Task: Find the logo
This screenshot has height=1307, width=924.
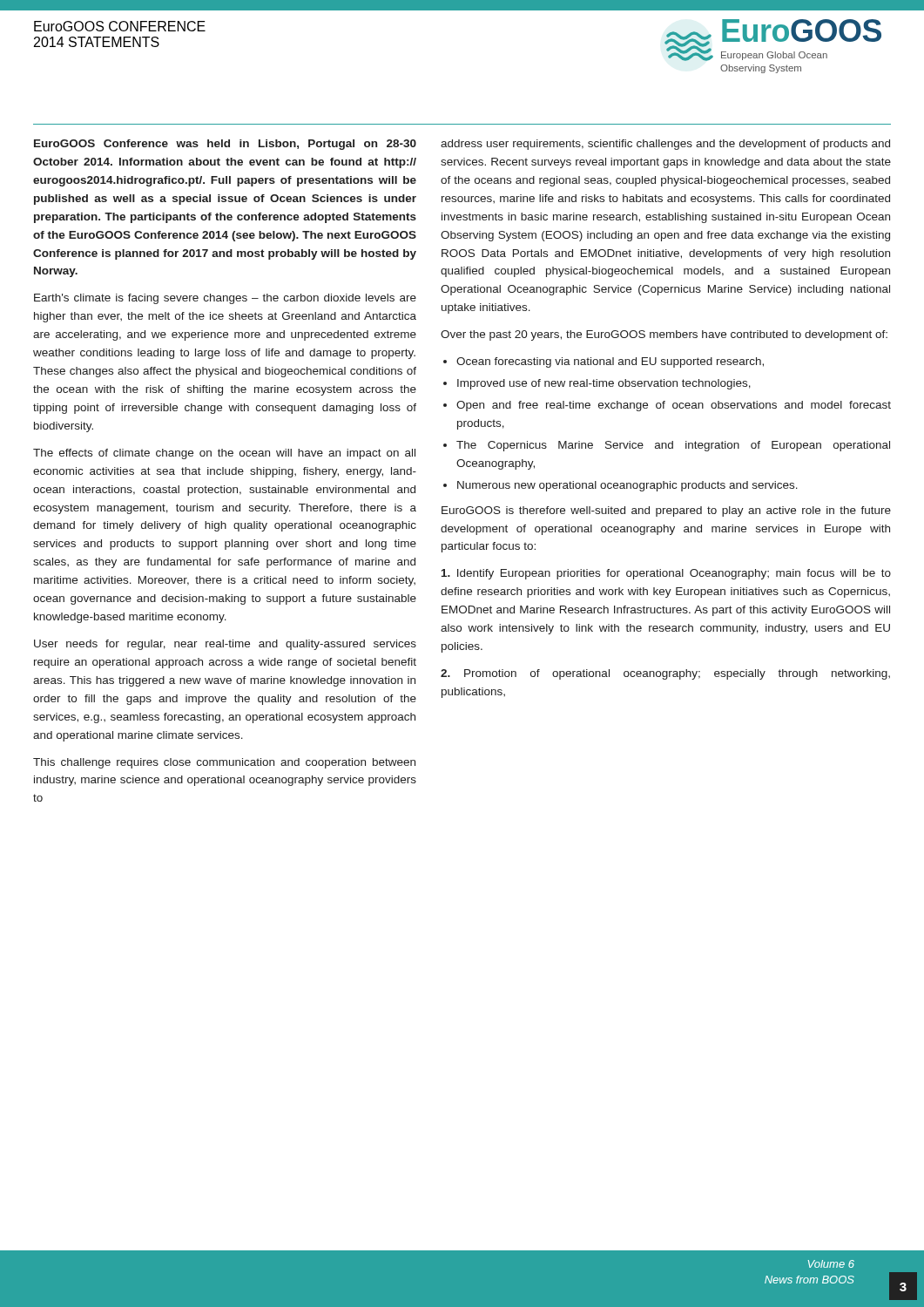Action: [771, 45]
